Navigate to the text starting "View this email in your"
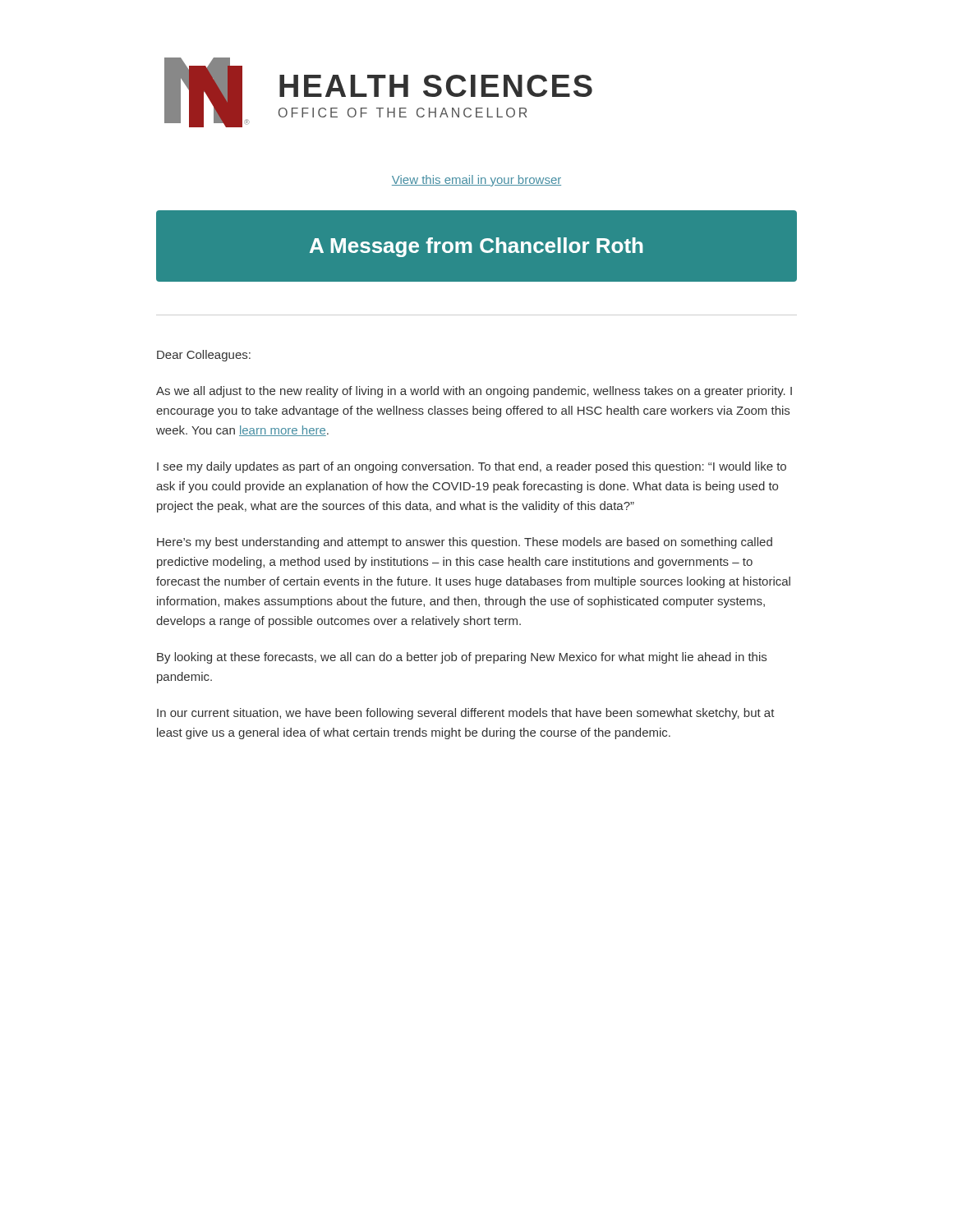This screenshot has height=1232, width=953. click(476, 179)
